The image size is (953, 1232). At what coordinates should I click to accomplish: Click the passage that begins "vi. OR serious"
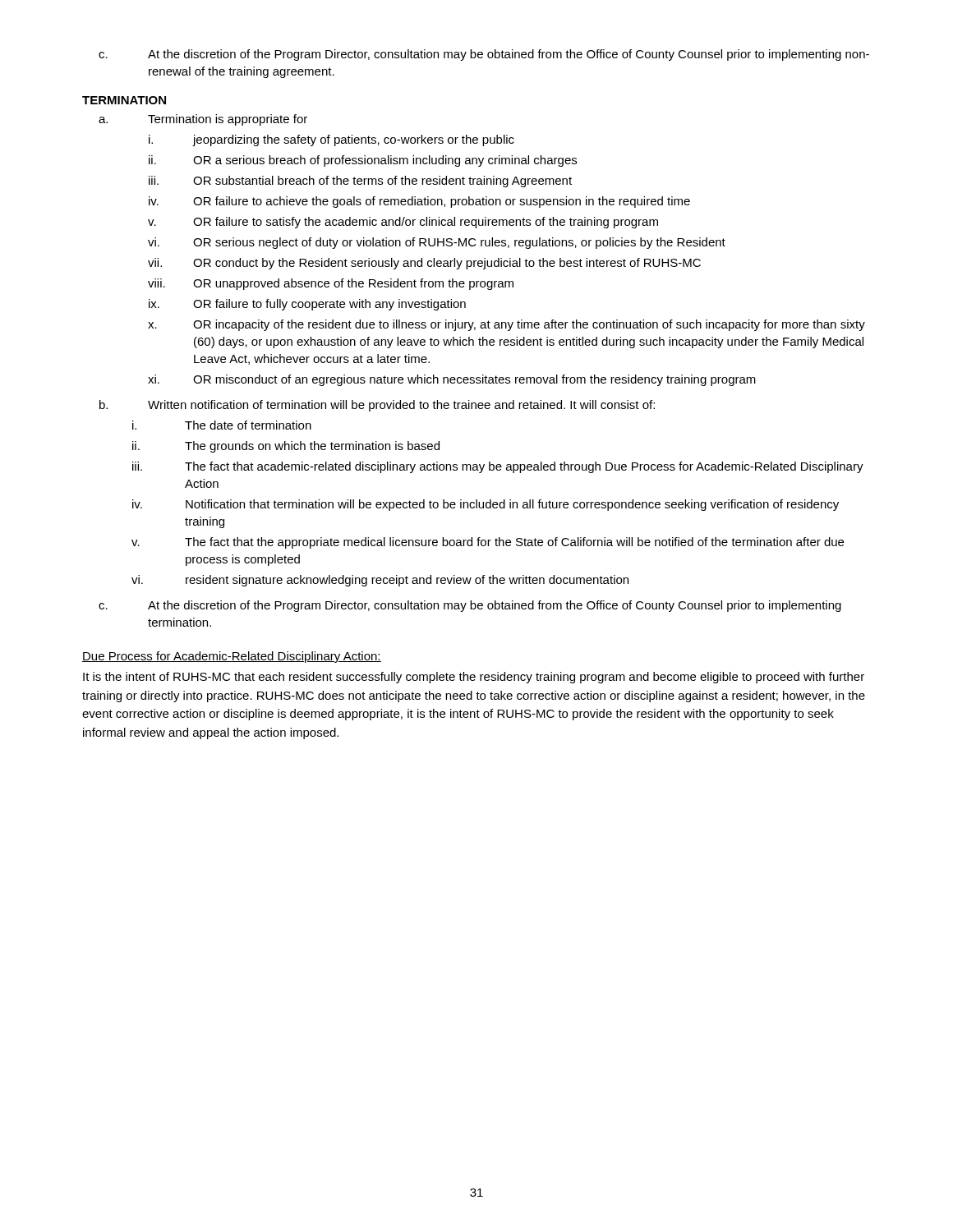[x=509, y=242]
